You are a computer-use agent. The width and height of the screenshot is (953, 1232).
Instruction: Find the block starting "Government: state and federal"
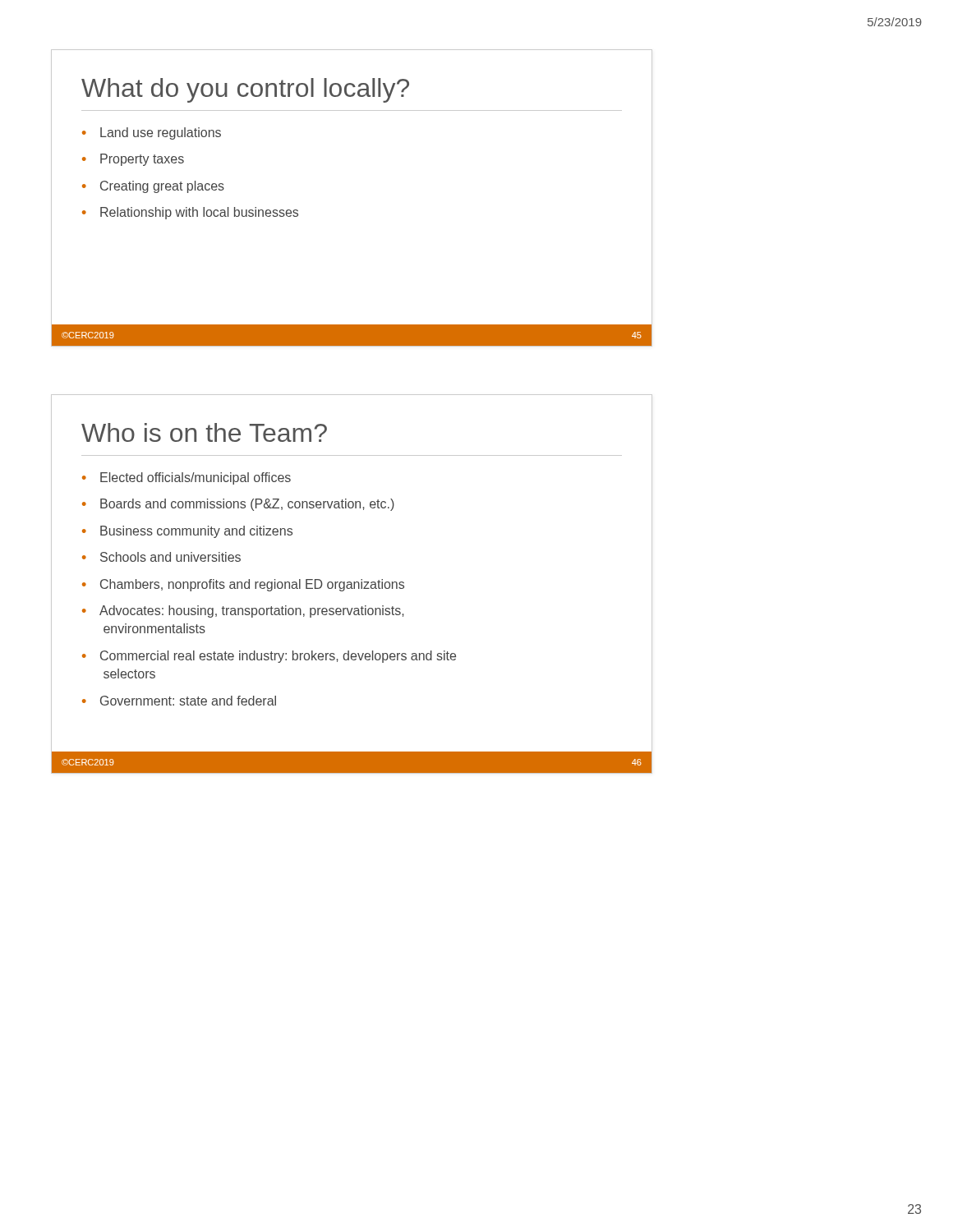point(188,701)
